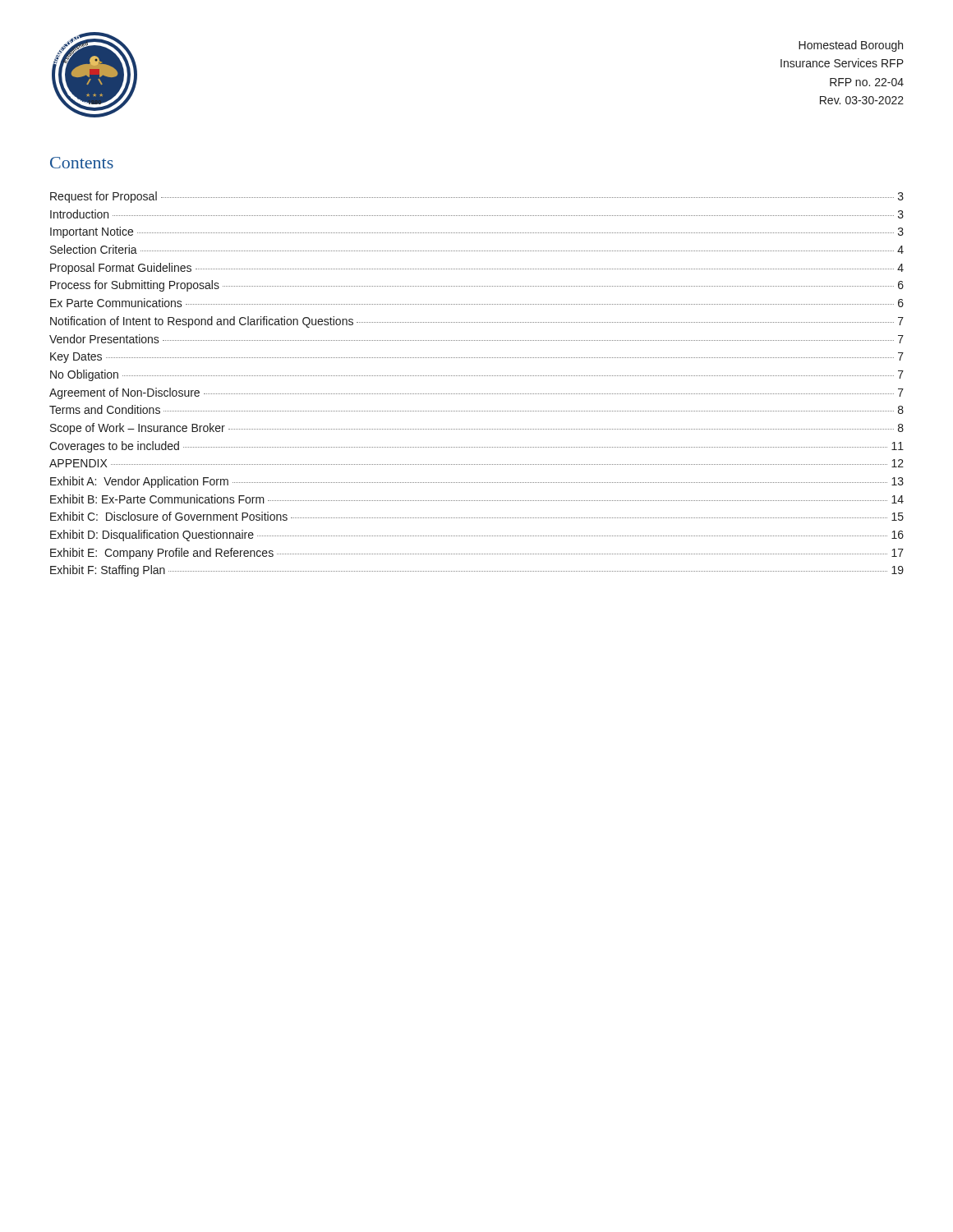This screenshot has width=953, height=1232.
Task: Point to the block beginning "Exhibit E: Company"
Action: (476, 553)
